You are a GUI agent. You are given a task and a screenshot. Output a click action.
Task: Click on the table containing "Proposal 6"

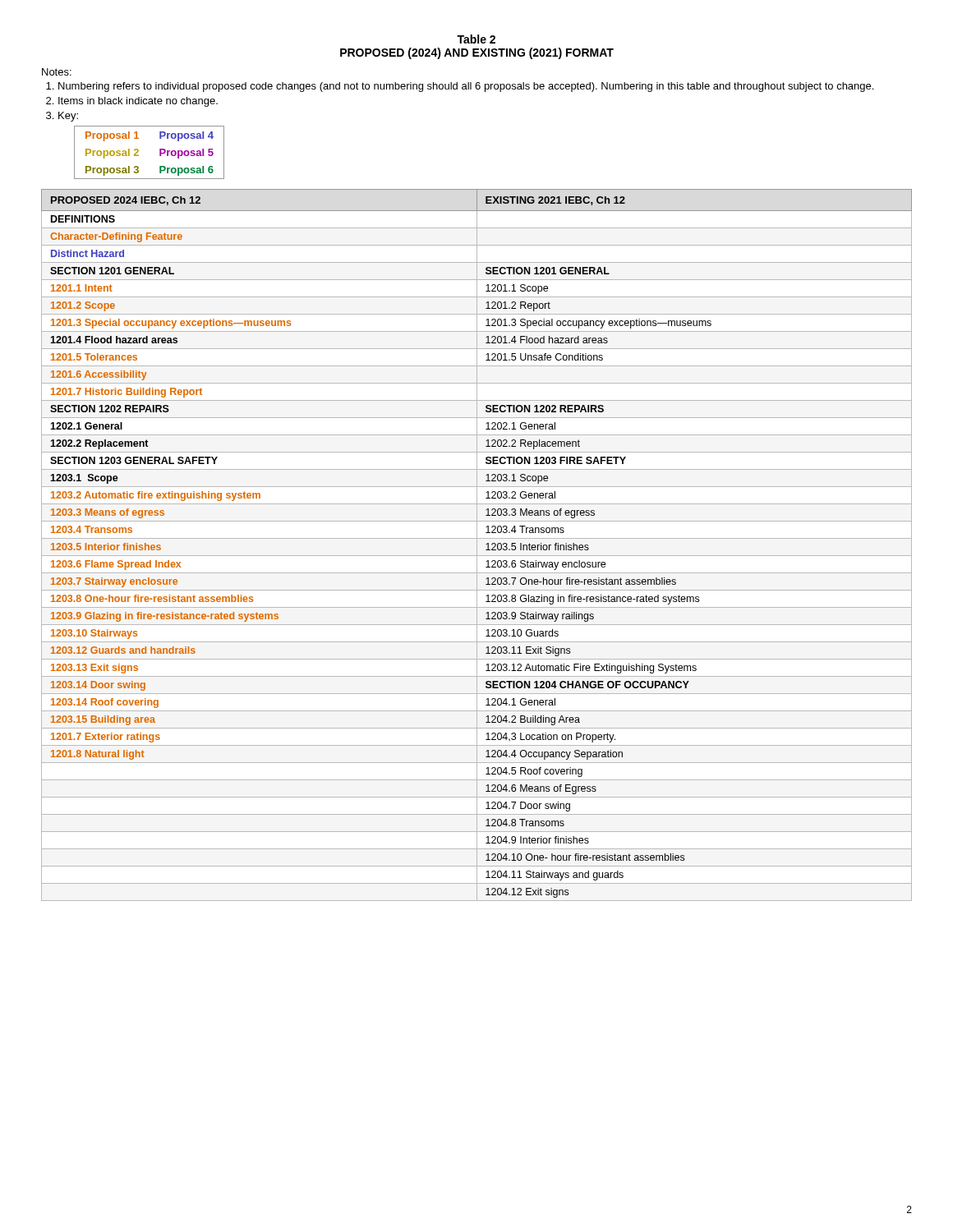pos(485,152)
